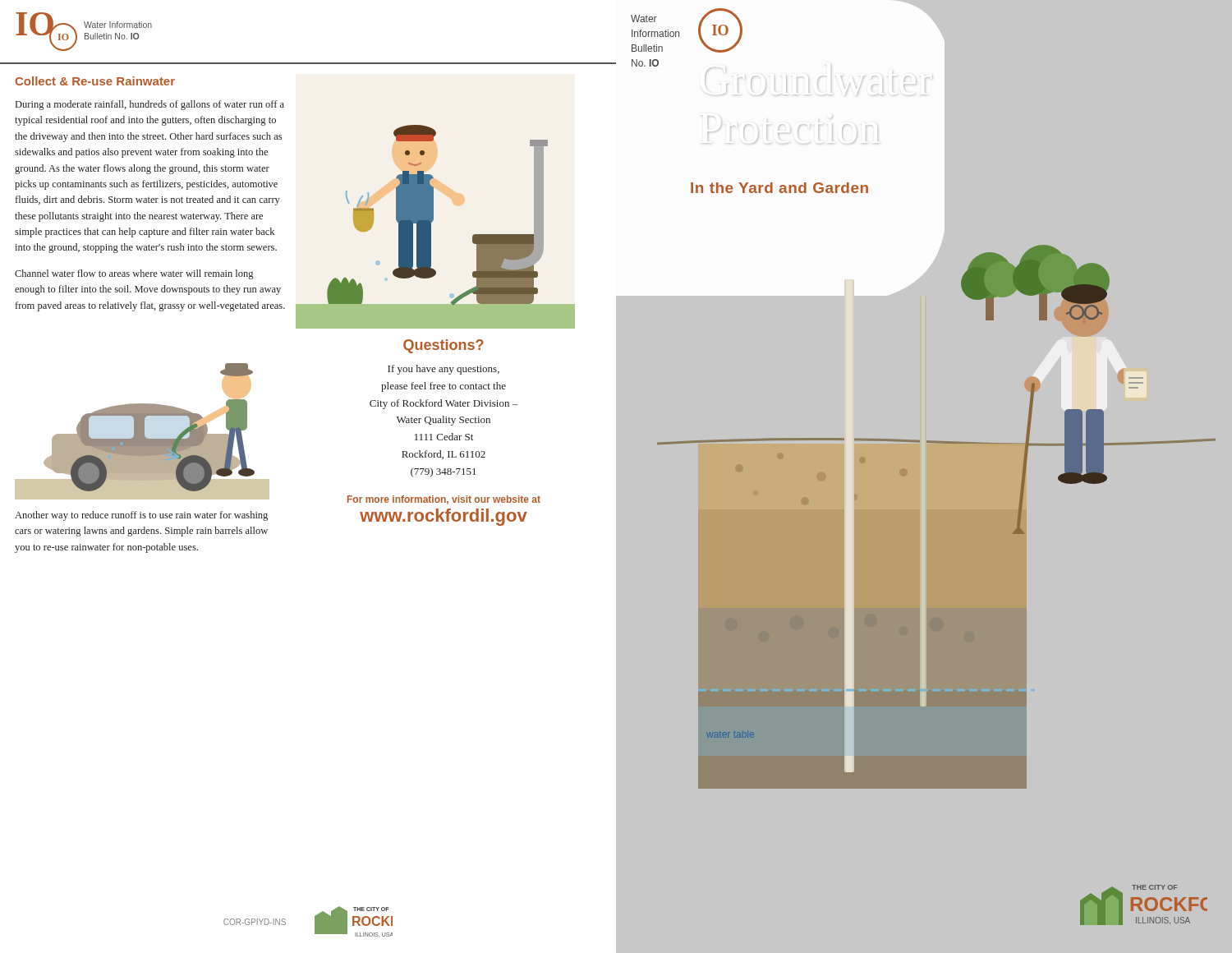The image size is (1232, 953).
Task: Click on the text block that says "During a moderate rainfall, hundreds of gallons"
Action: 150,176
